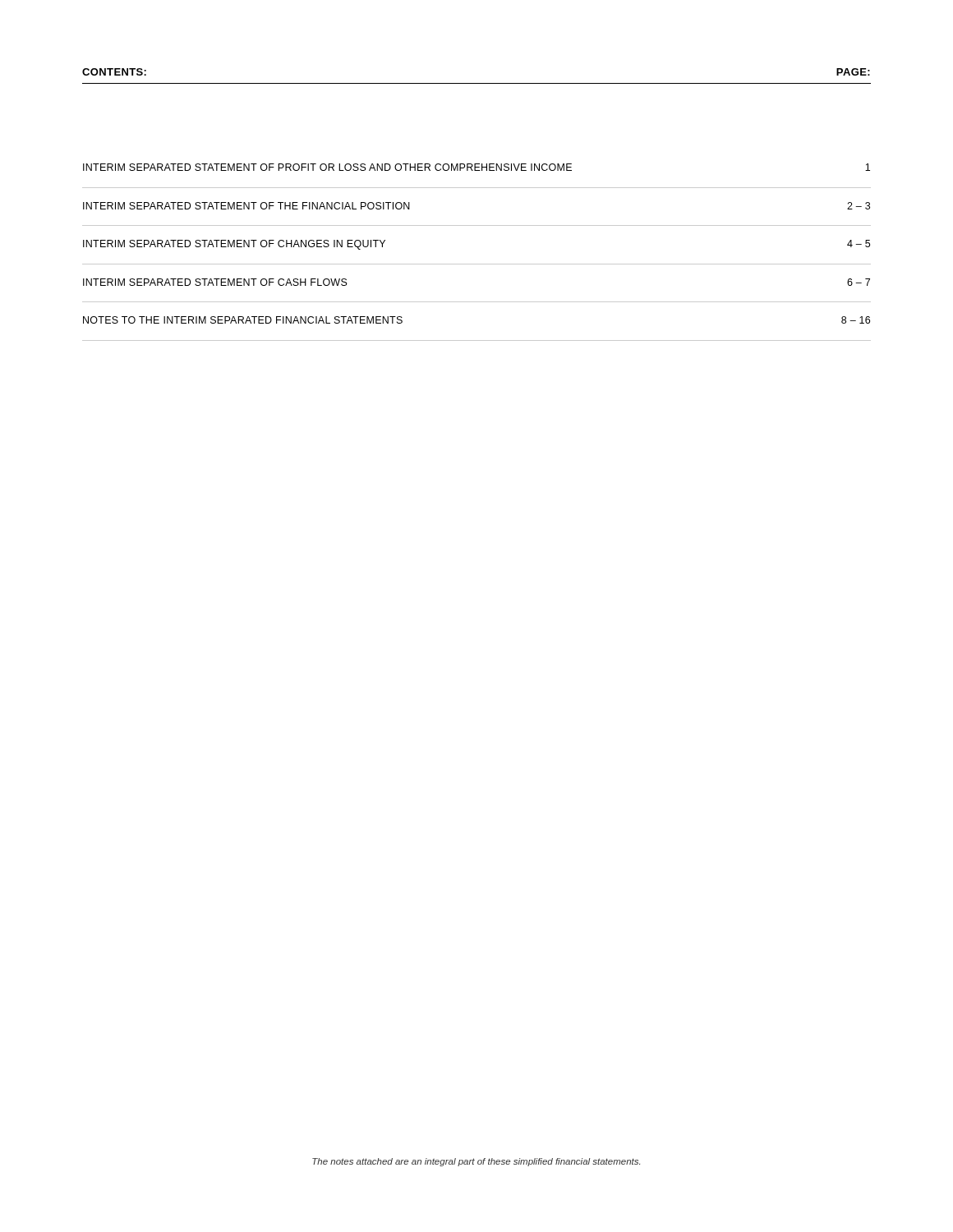Select the element starting "INTERIM SEPARATED STATEMENT OF CHANGES IN"
Screen dimensions: 1232x953
pos(231,245)
